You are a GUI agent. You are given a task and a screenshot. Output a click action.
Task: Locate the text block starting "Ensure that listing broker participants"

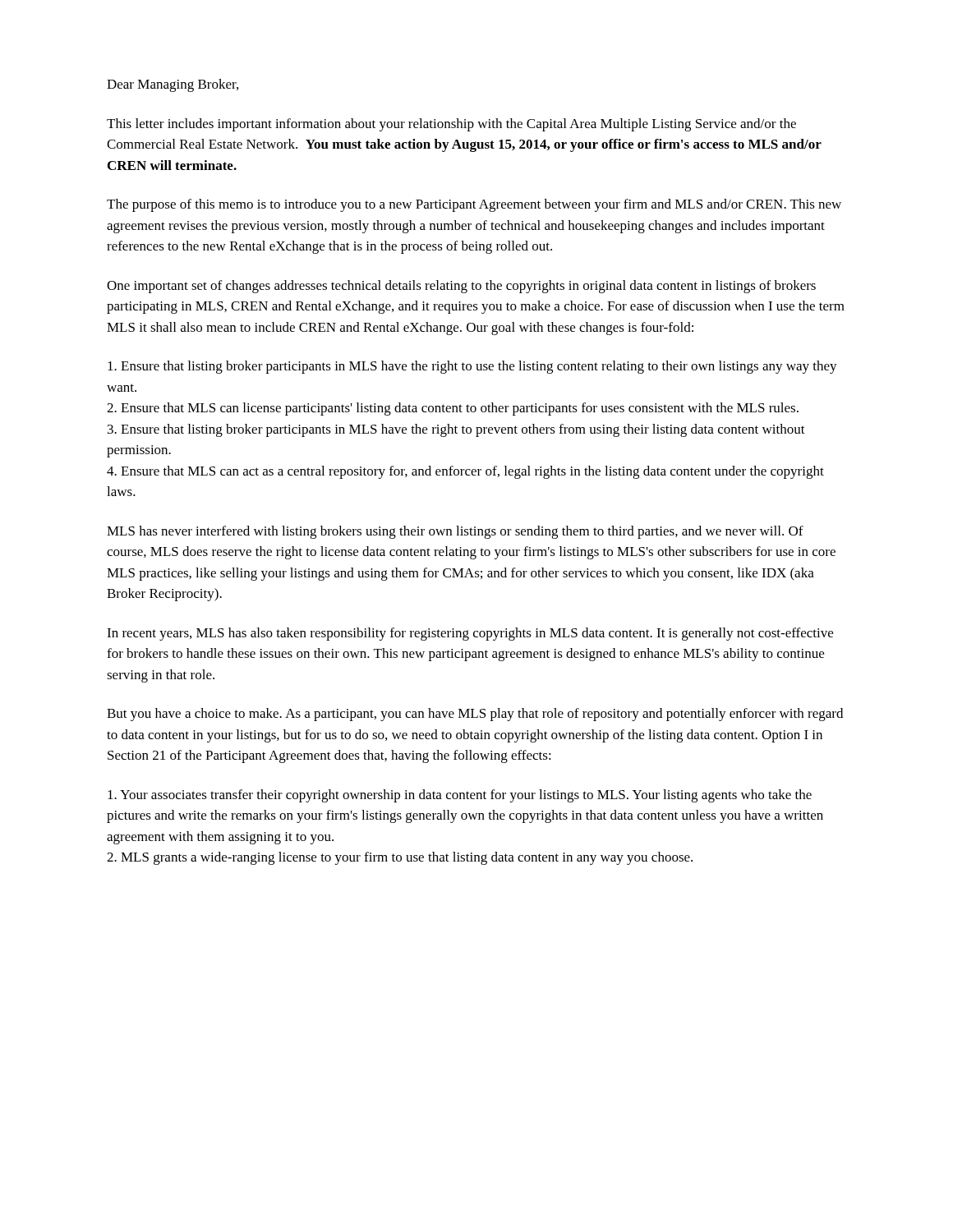[472, 376]
